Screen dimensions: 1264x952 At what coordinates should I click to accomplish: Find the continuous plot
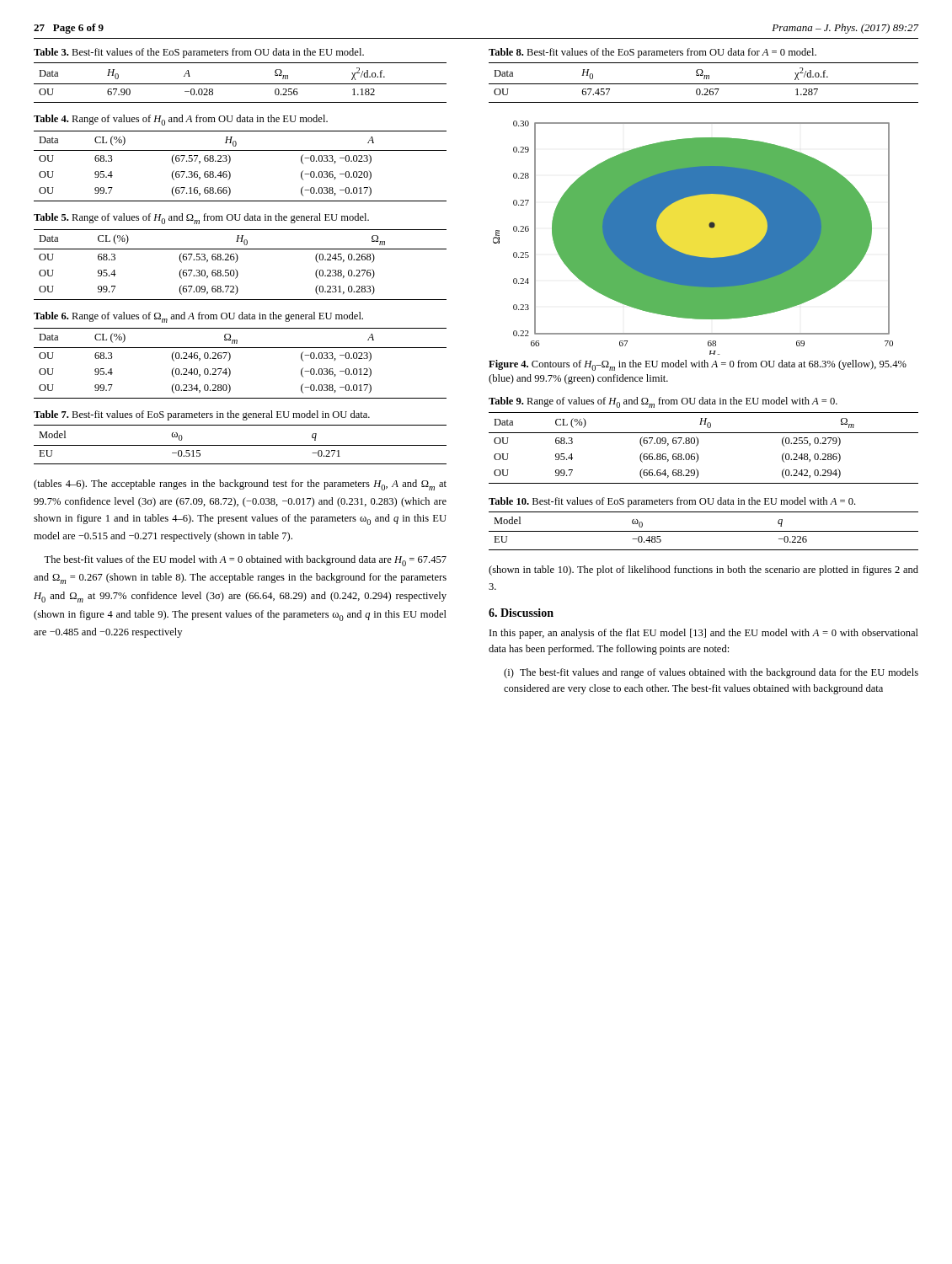coord(703,235)
